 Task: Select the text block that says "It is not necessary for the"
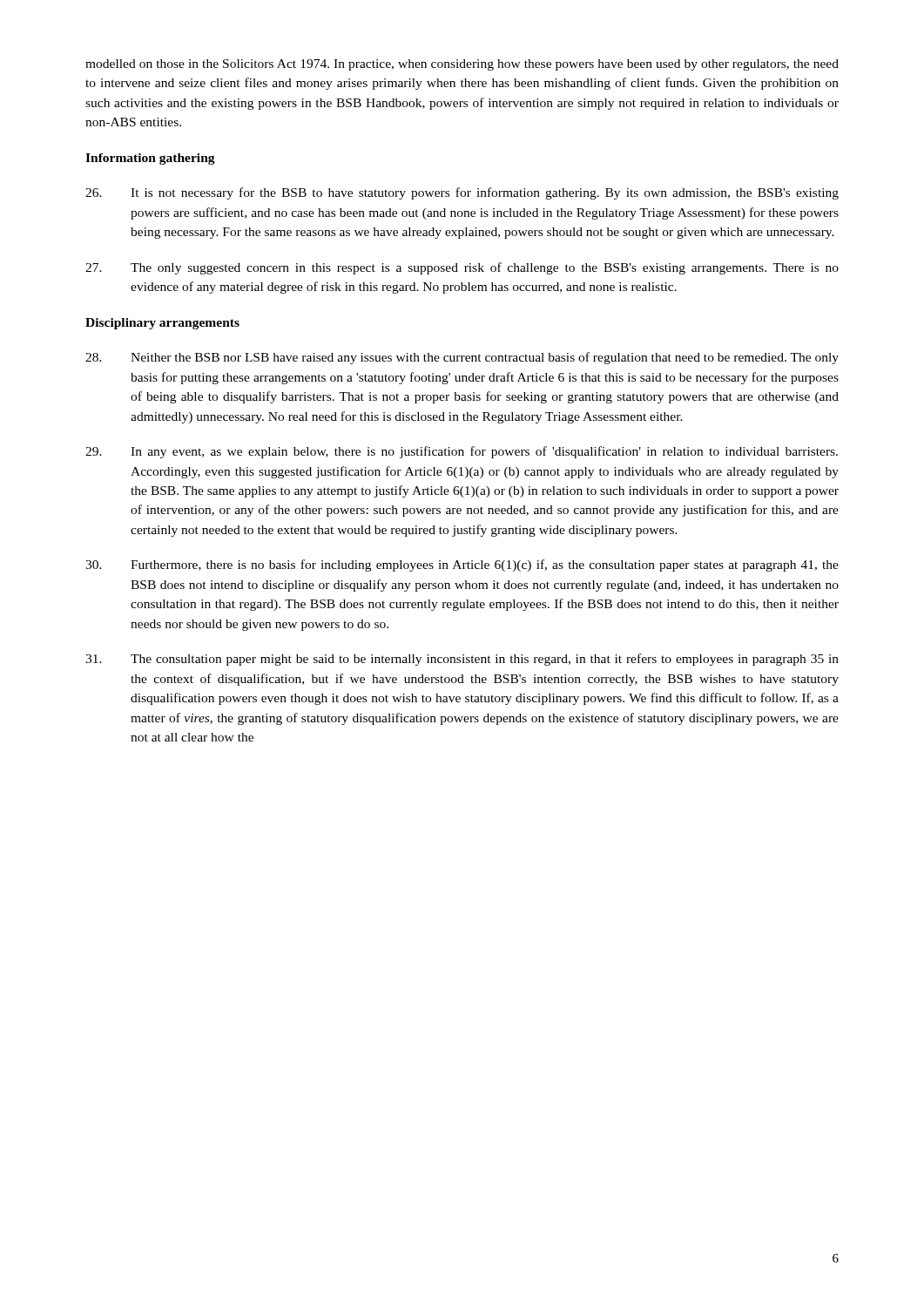pos(462,213)
